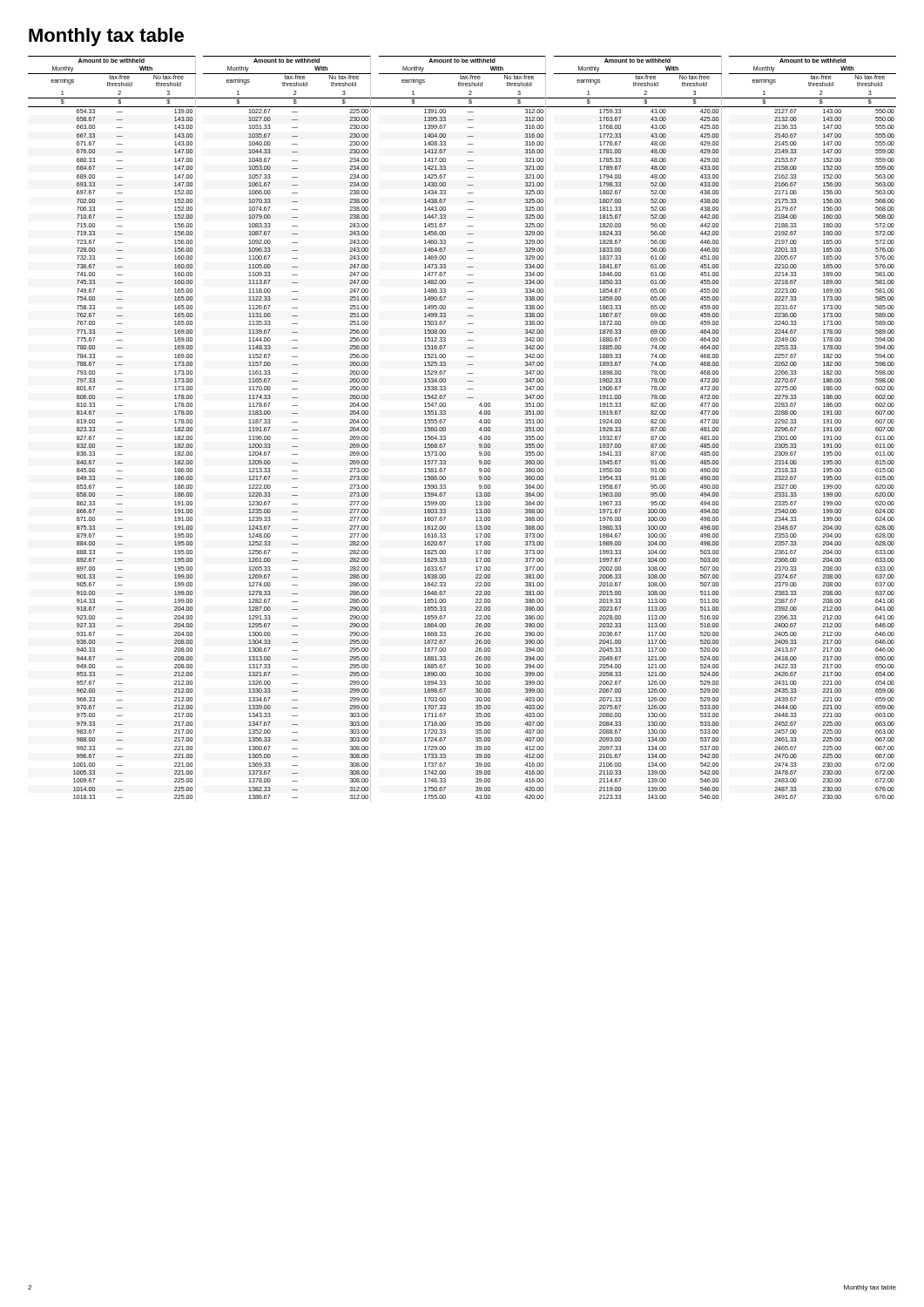
Task: Select the table that reads "Amount to be withheld"
Action: tap(462, 429)
